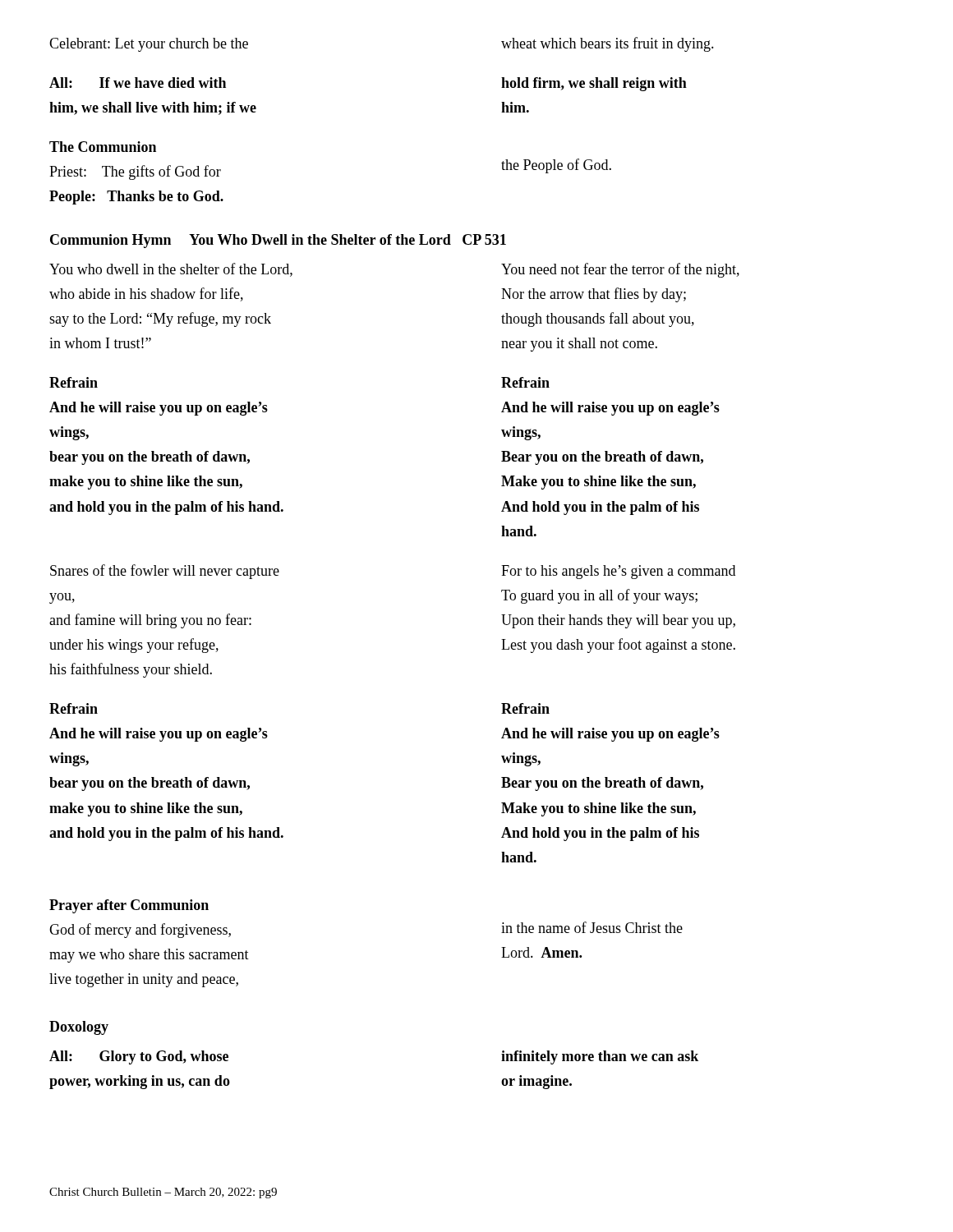953x1232 pixels.
Task: Locate the passage starting "You need not fear the terror"
Action: 620,270
